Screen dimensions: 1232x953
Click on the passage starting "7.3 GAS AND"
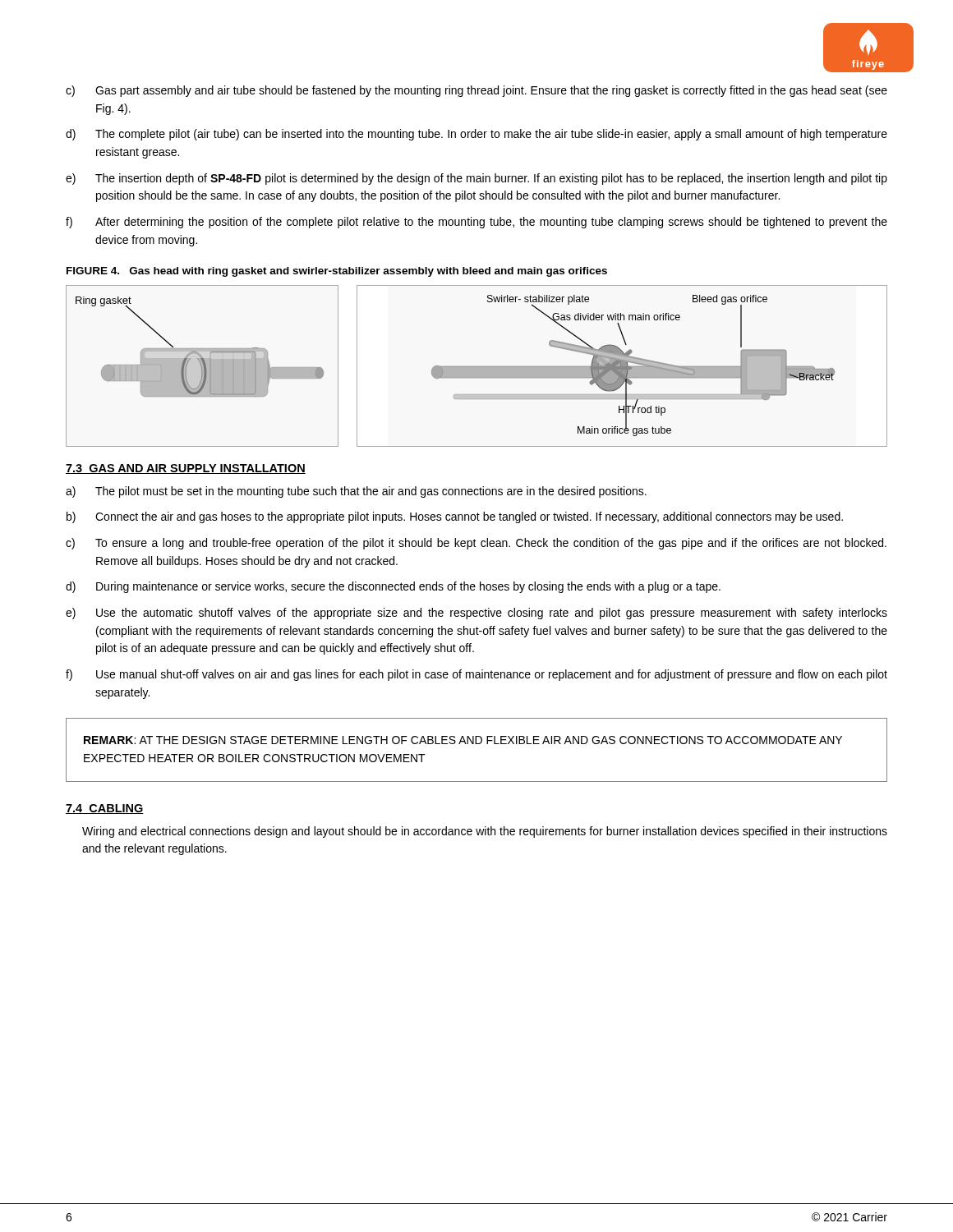(x=186, y=468)
